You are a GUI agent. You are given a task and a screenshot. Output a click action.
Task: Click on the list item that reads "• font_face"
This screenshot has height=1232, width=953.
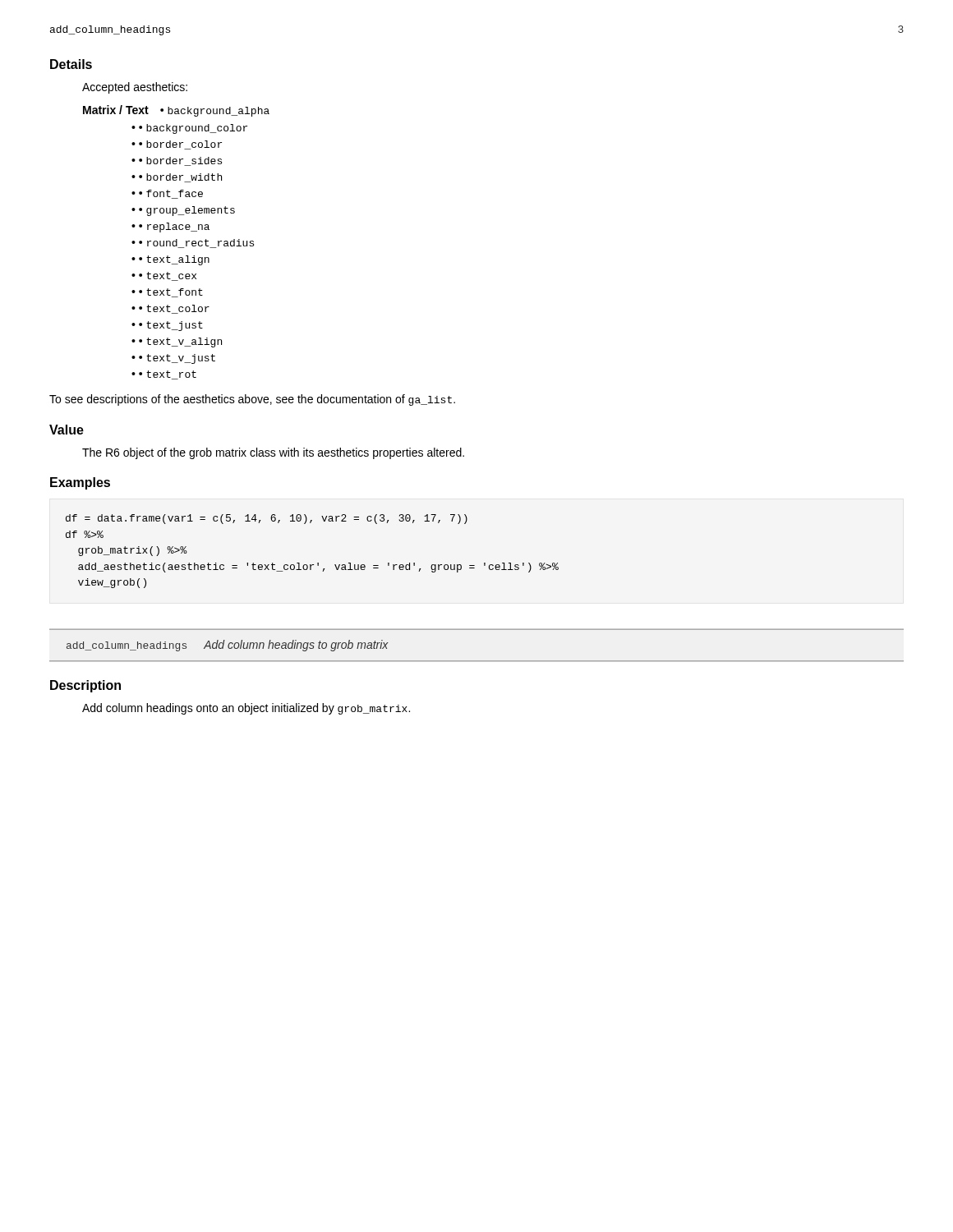coord(171,193)
